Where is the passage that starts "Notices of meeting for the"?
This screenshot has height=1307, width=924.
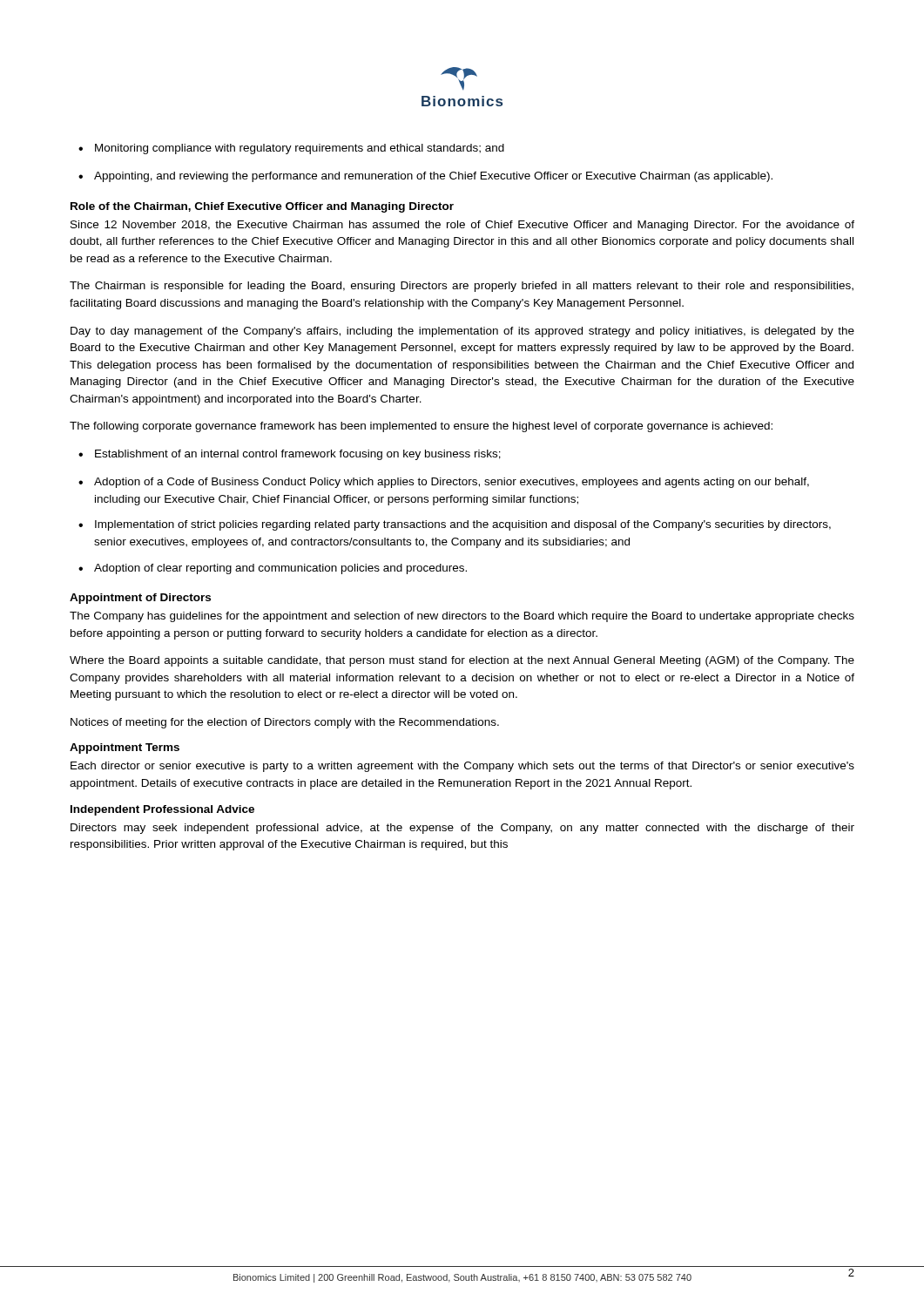point(285,722)
